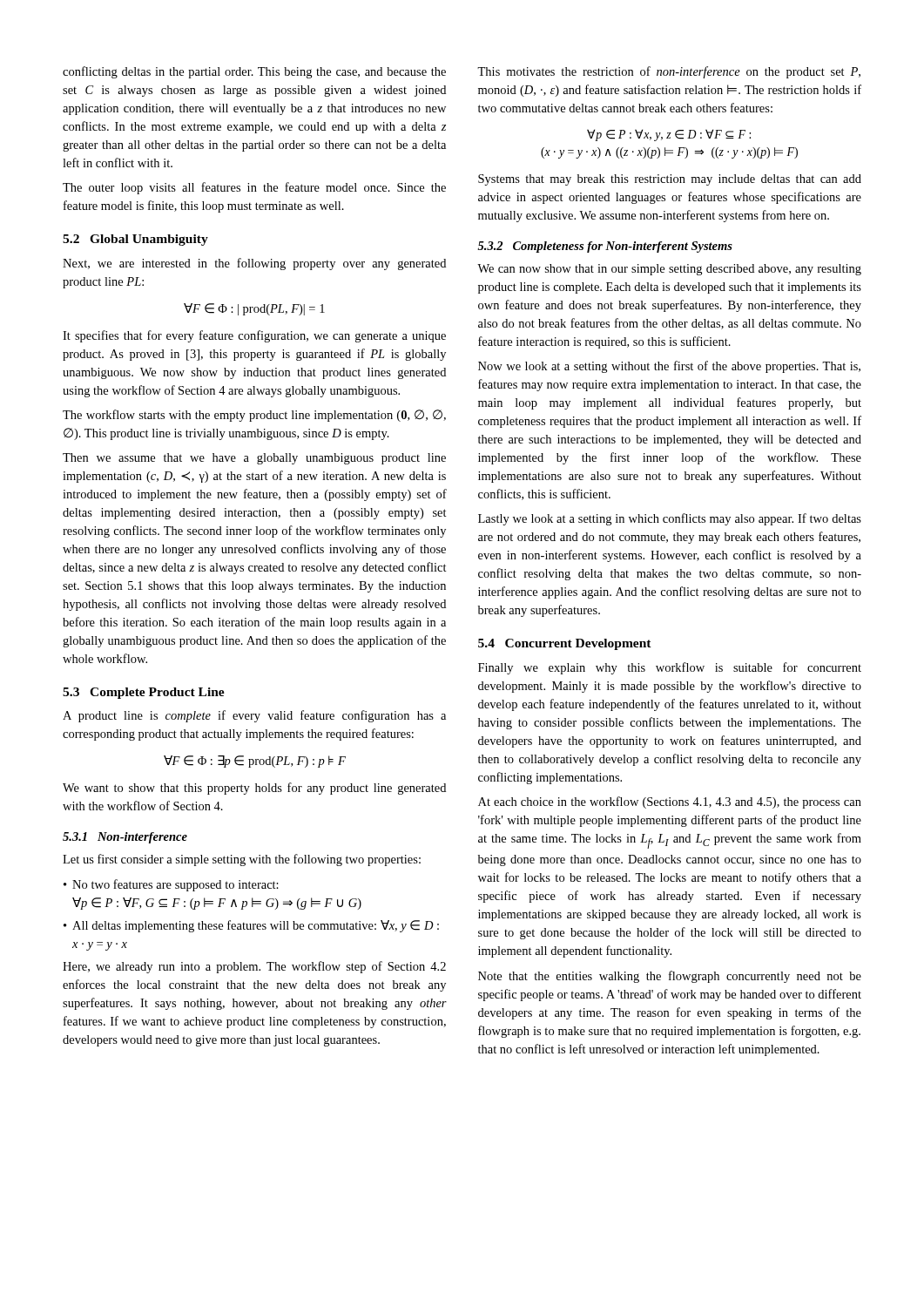The image size is (924, 1307).
Task: Where is the passage that starts "• All deltas implementing these features will"?
Action: 255,935
